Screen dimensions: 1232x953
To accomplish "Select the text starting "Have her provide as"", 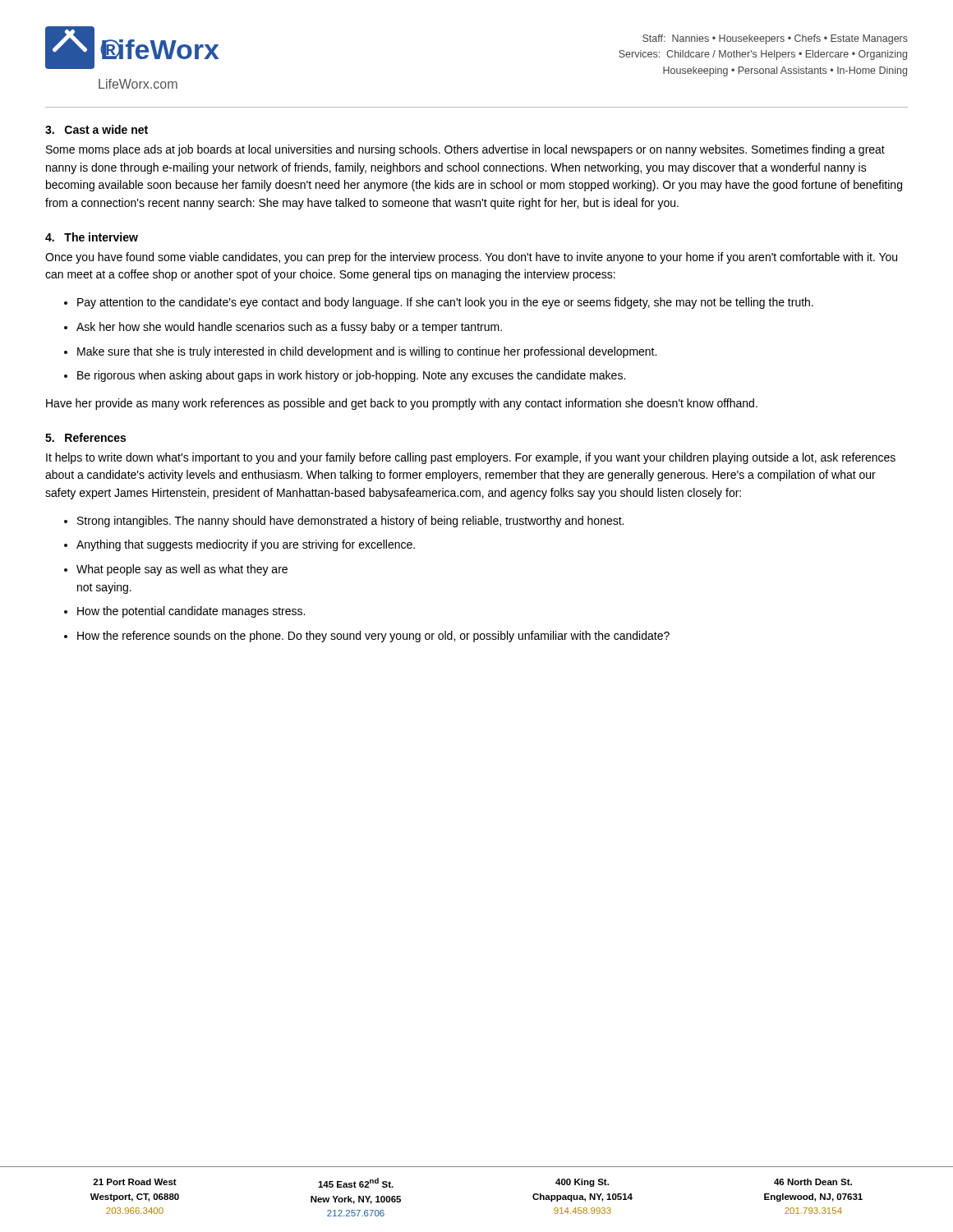I will pyautogui.click(x=402, y=403).
